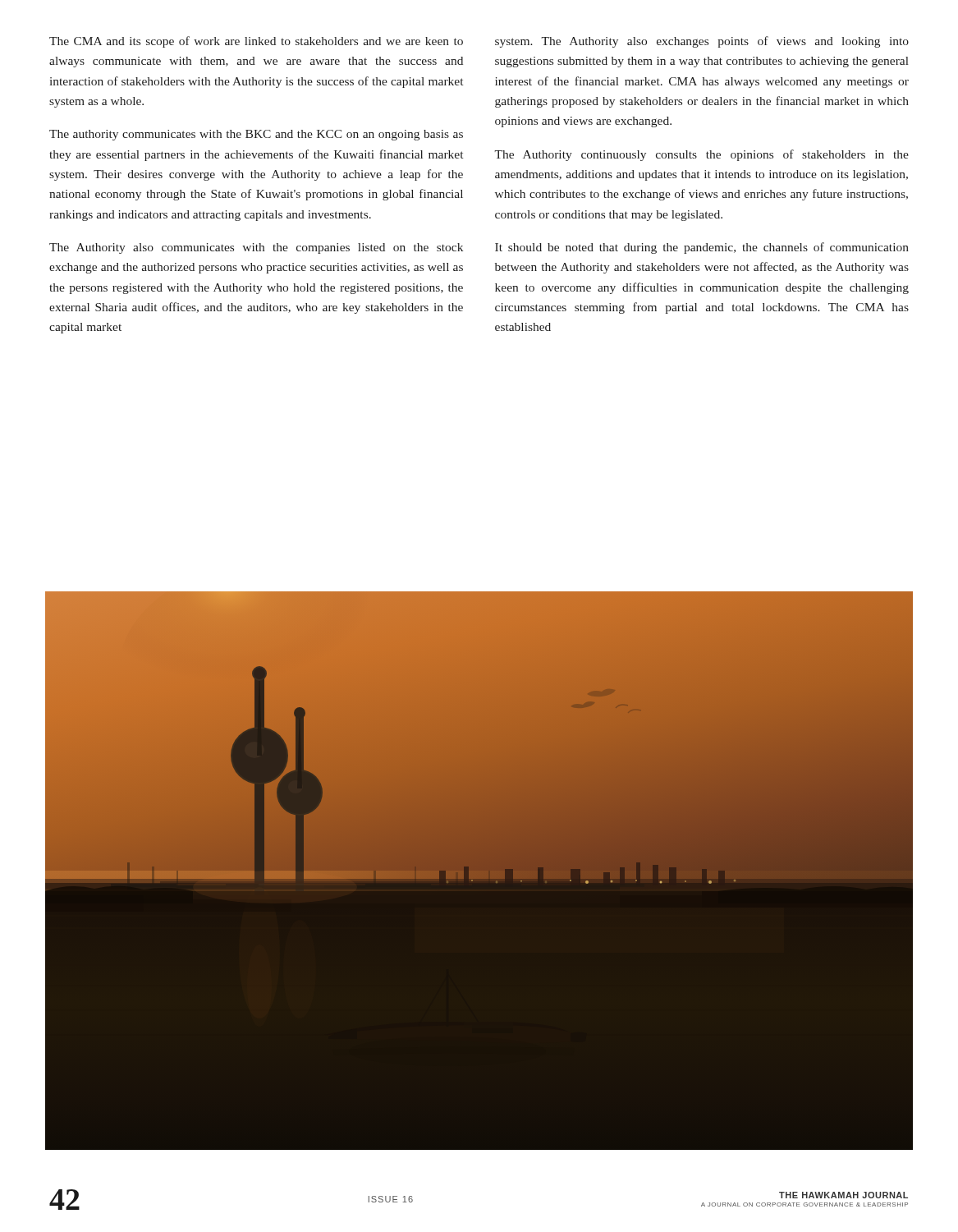The width and height of the screenshot is (958, 1232).
Task: Find the block on this page that starts "system. The Authority also exchanges"
Action: [x=702, y=184]
